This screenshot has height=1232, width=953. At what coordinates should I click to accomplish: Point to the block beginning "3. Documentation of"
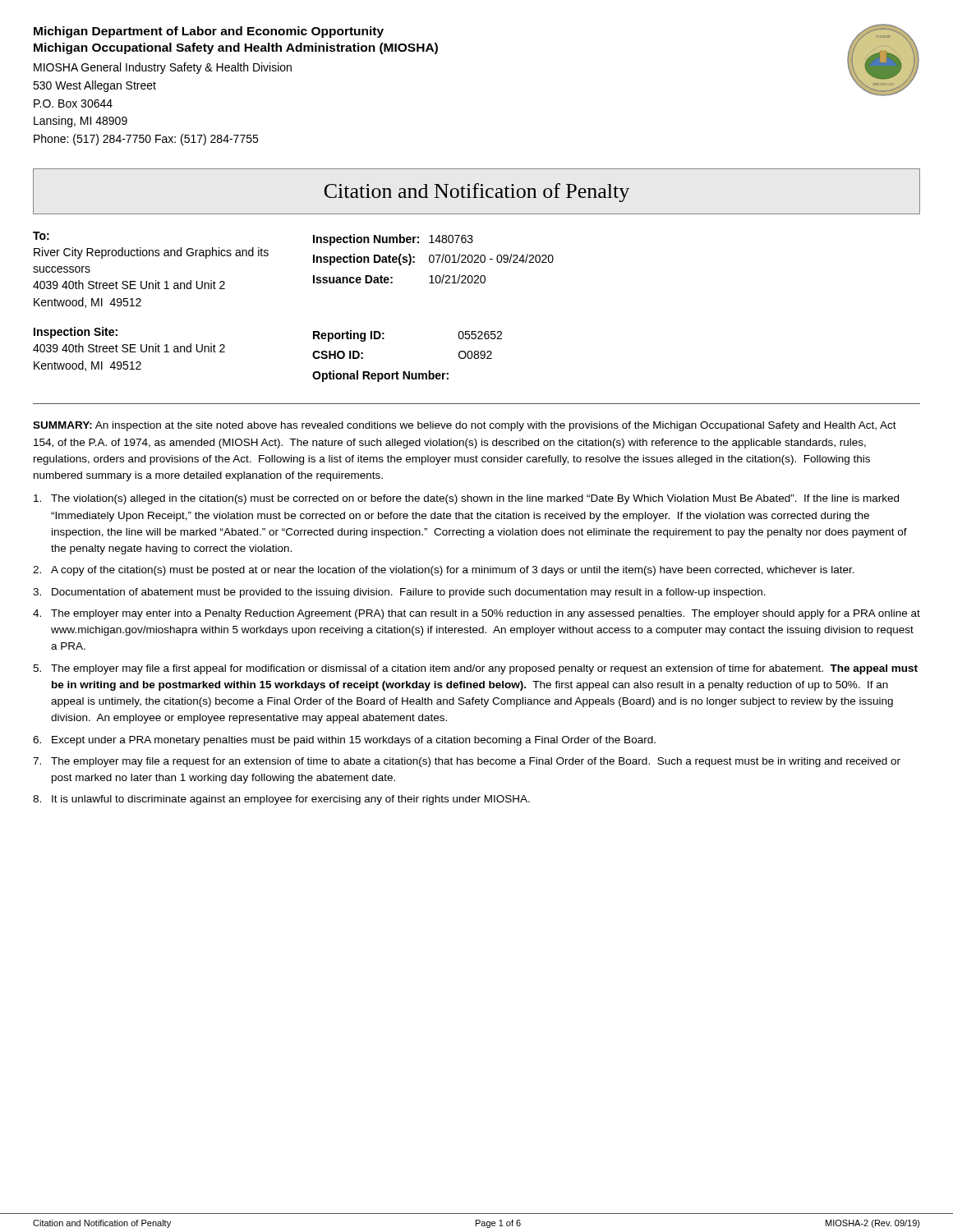pyautogui.click(x=476, y=592)
